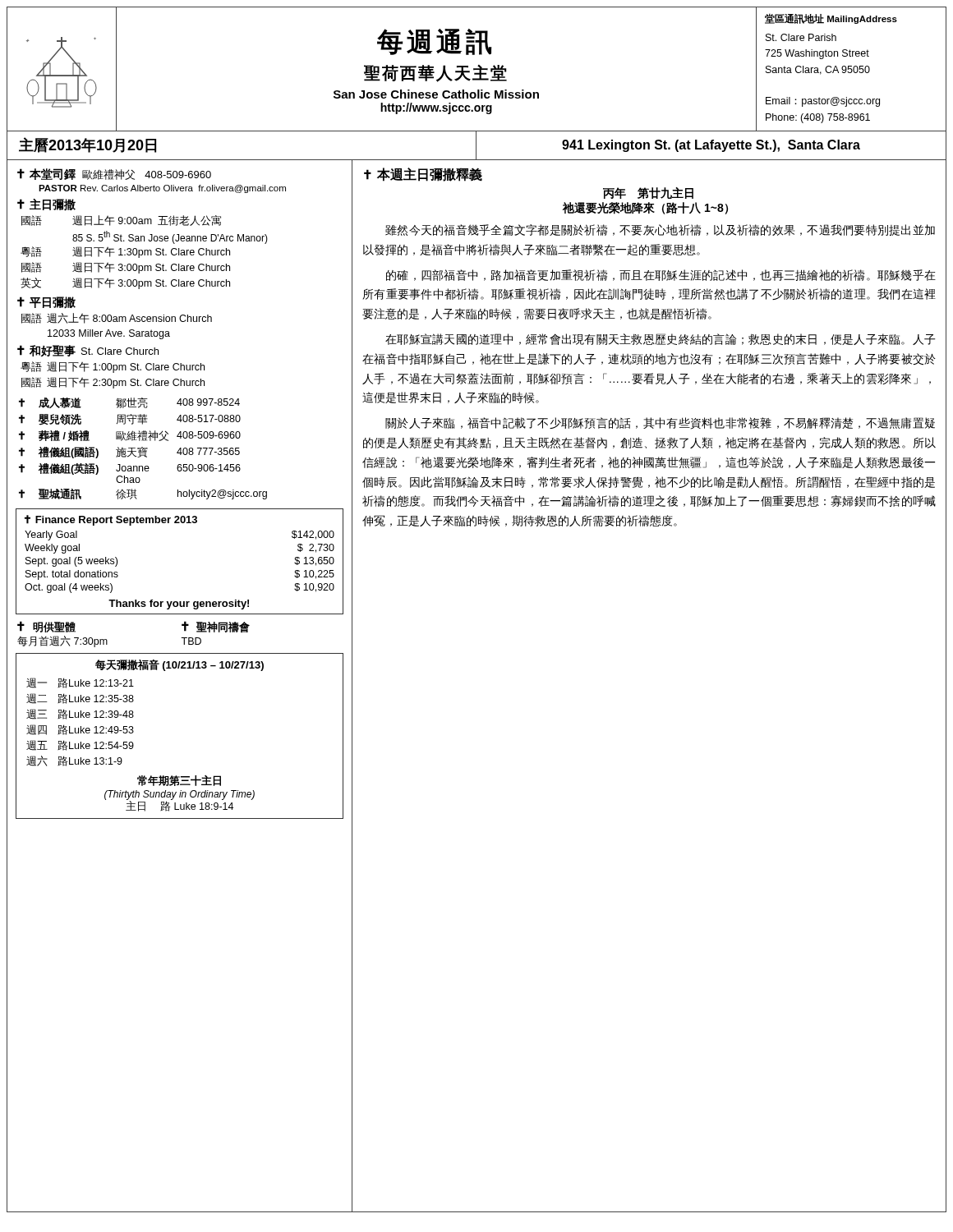Locate the table with the text "路Luke 12:49-53"
The width and height of the screenshot is (953, 1232).
(179, 736)
